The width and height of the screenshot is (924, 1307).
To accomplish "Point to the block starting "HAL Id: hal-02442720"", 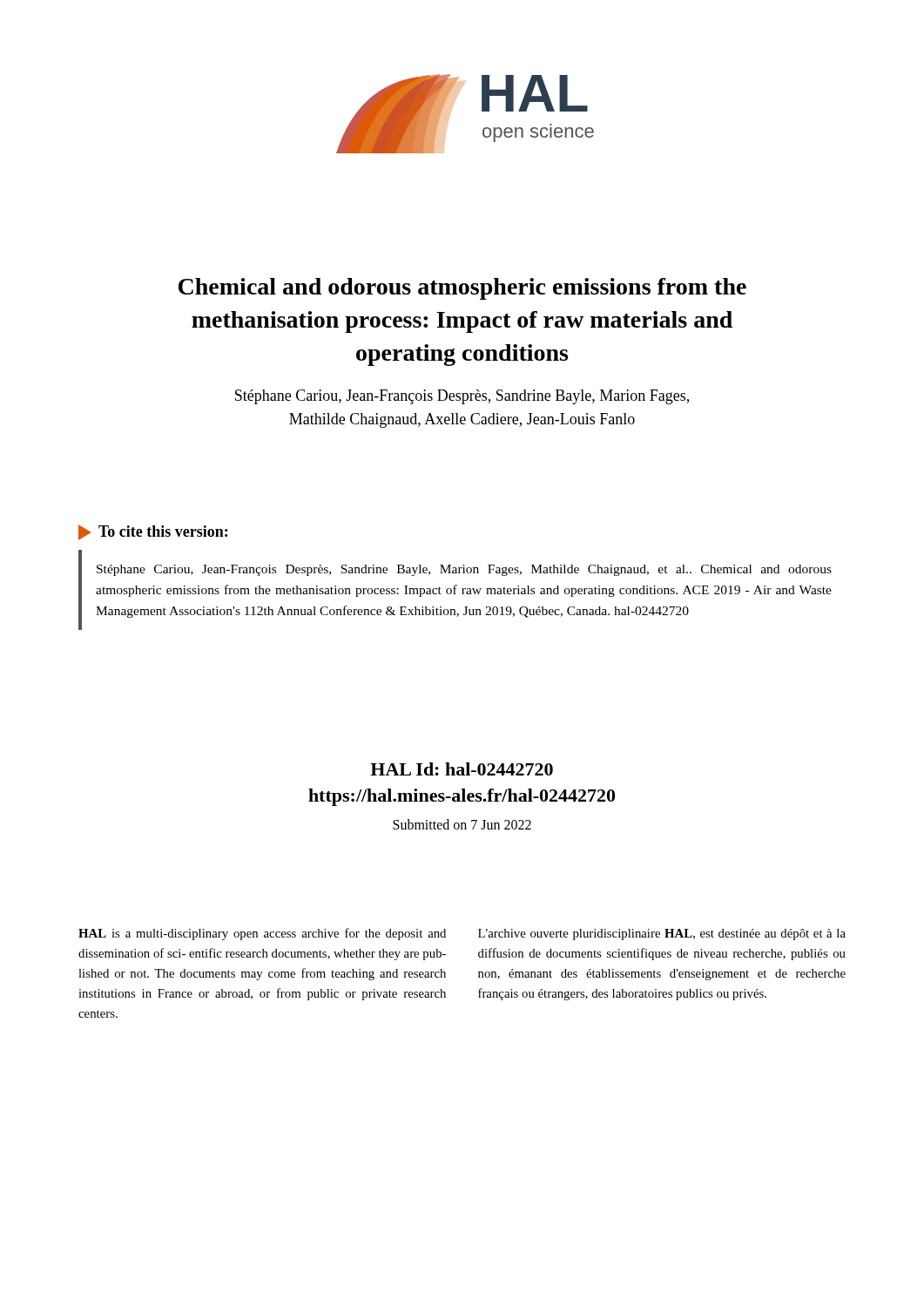I will click(462, 769).
